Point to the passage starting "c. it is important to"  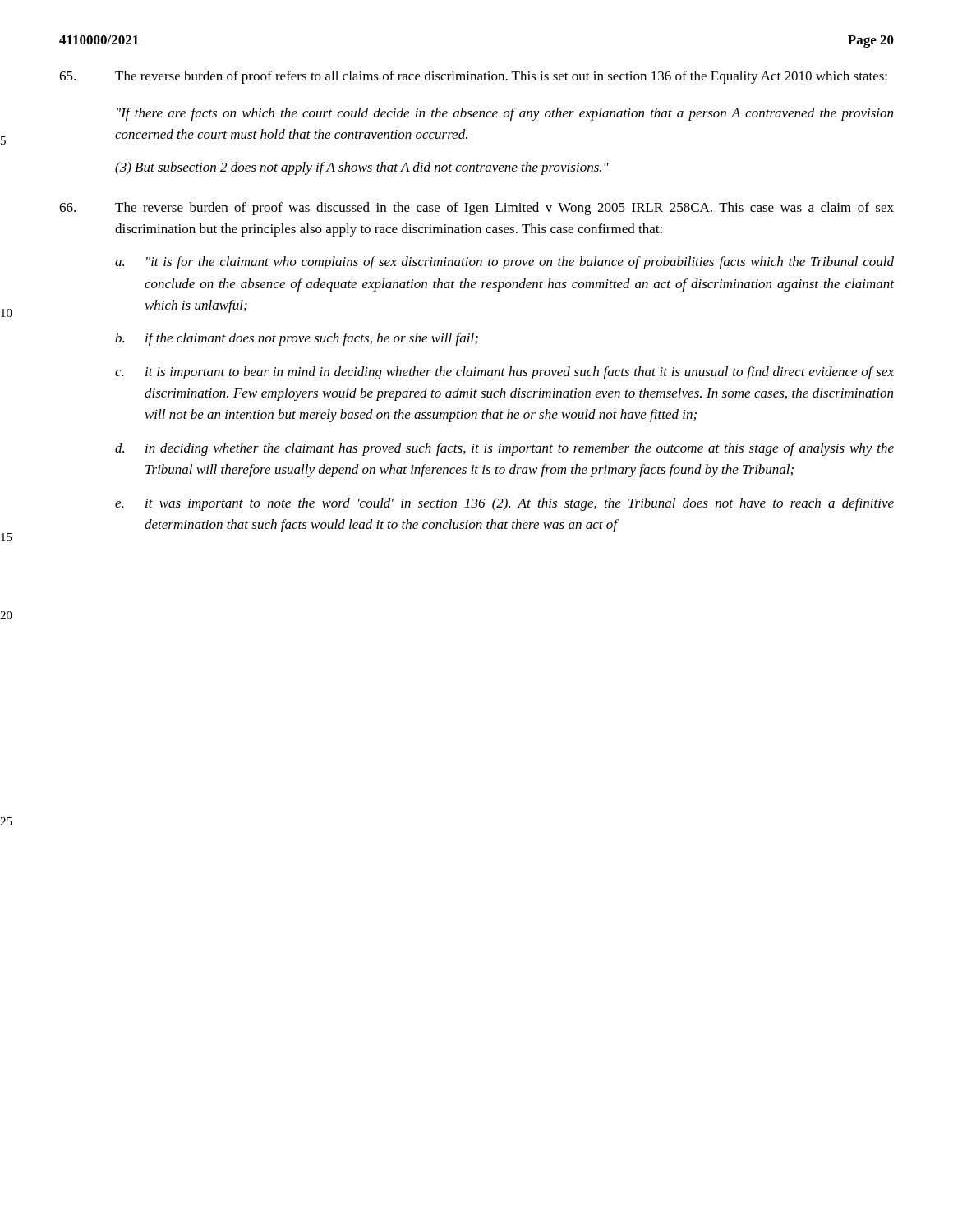point(504,394)
